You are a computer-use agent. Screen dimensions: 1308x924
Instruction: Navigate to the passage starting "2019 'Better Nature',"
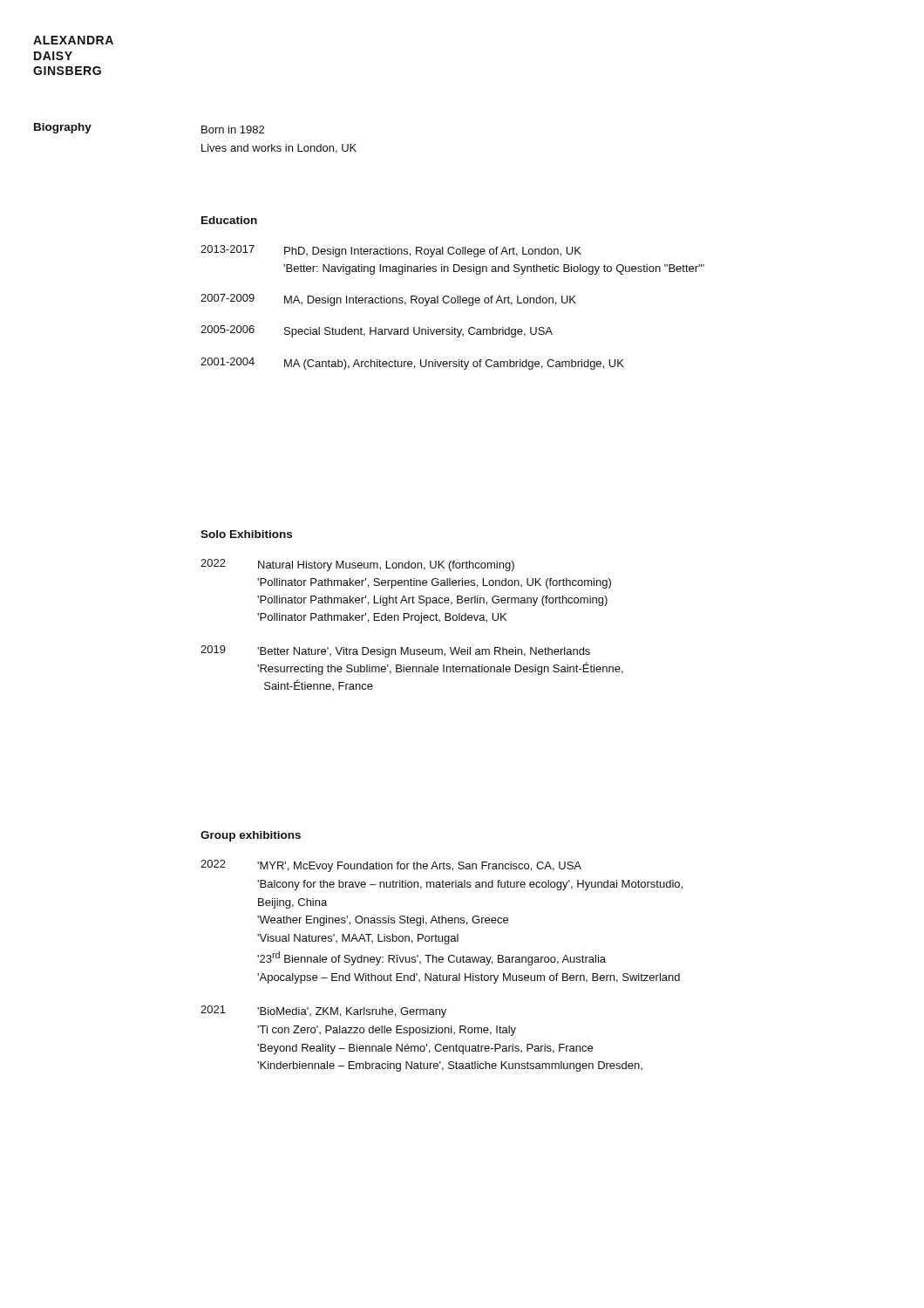(x=532, y=669)
